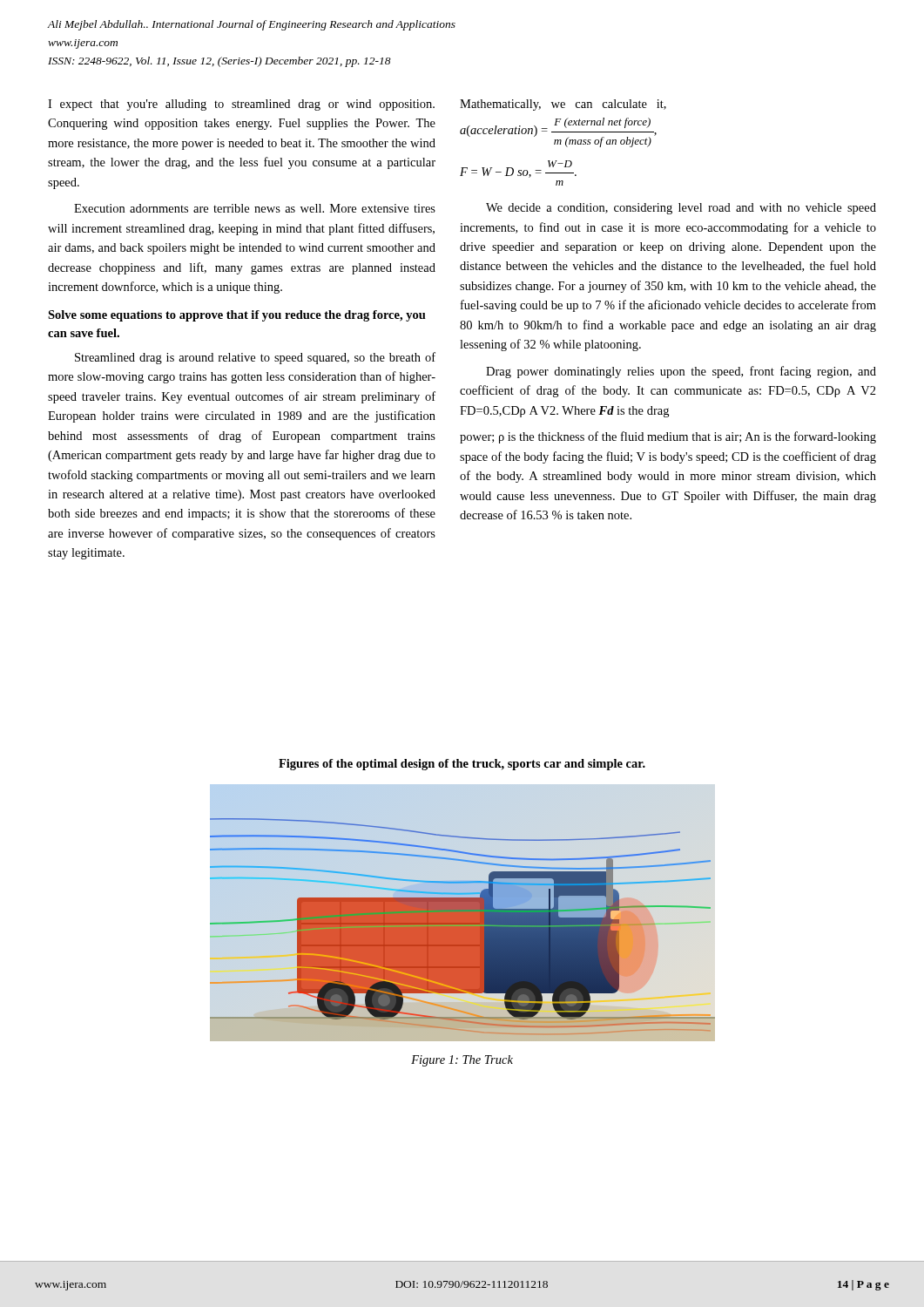Locate a section header

(x=237, y=323)
